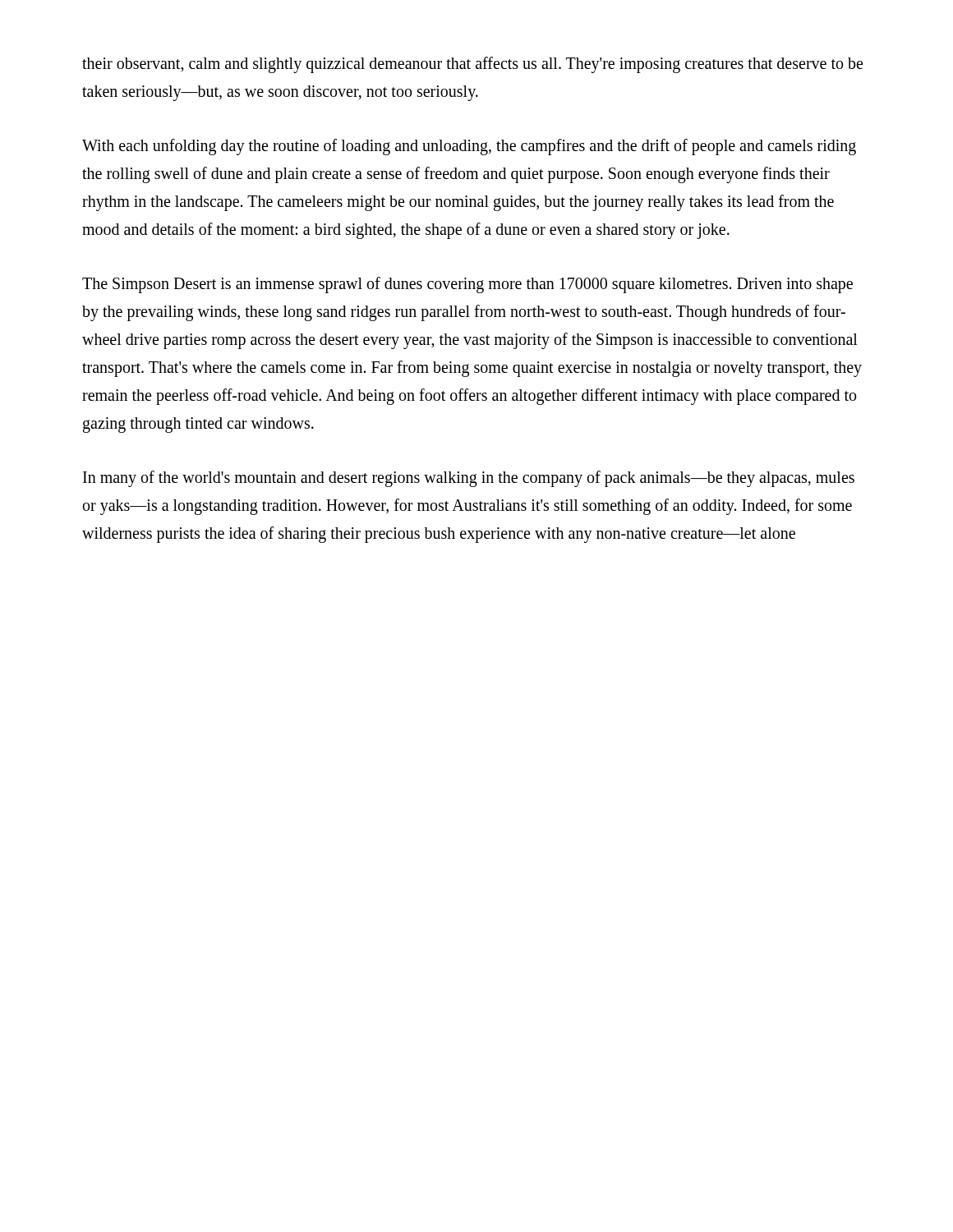
Task: Navigate to the text block starting "their observant, calm and slightly"
Action: click(x=473, y=77)
